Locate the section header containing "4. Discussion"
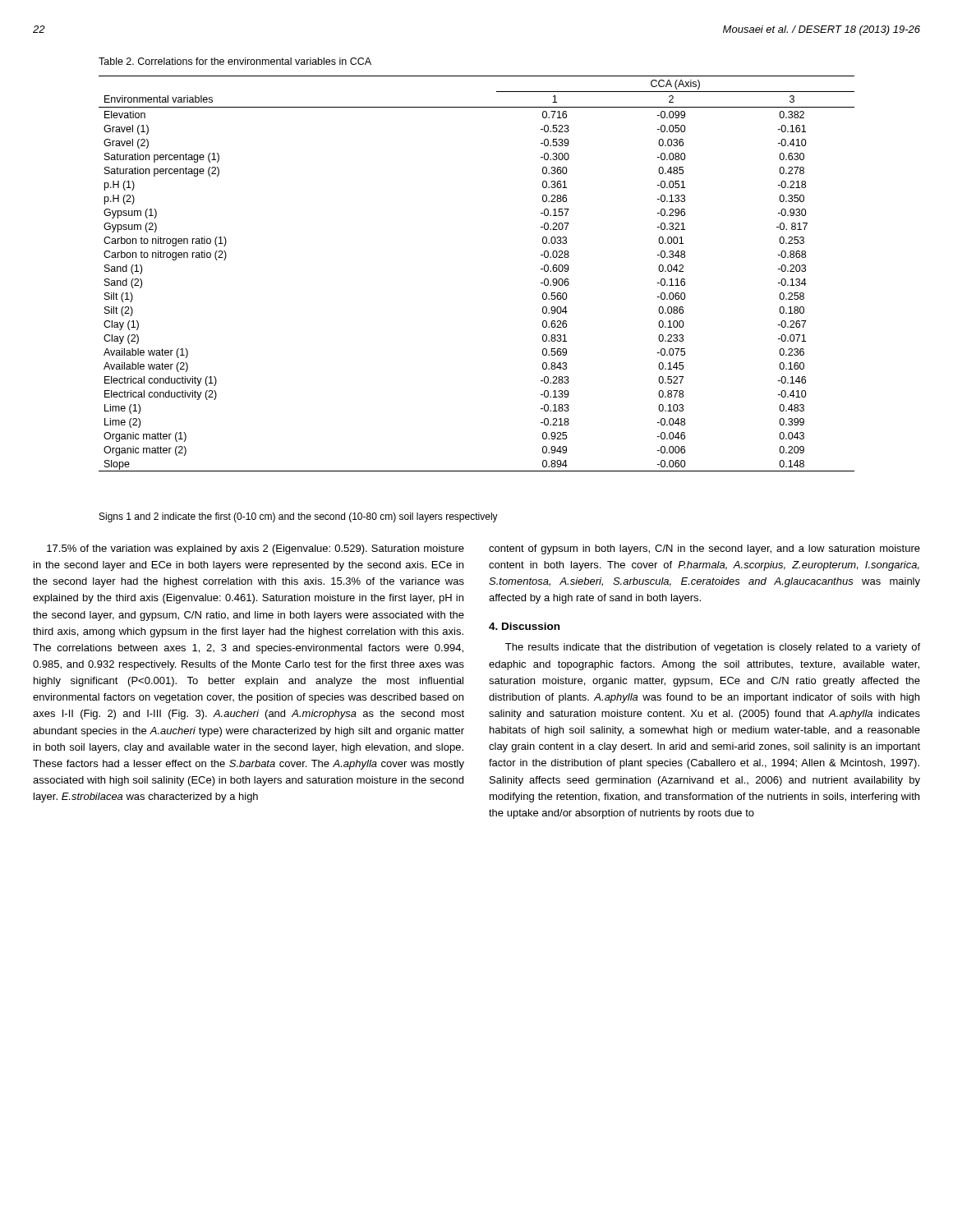 coord(525,626)
